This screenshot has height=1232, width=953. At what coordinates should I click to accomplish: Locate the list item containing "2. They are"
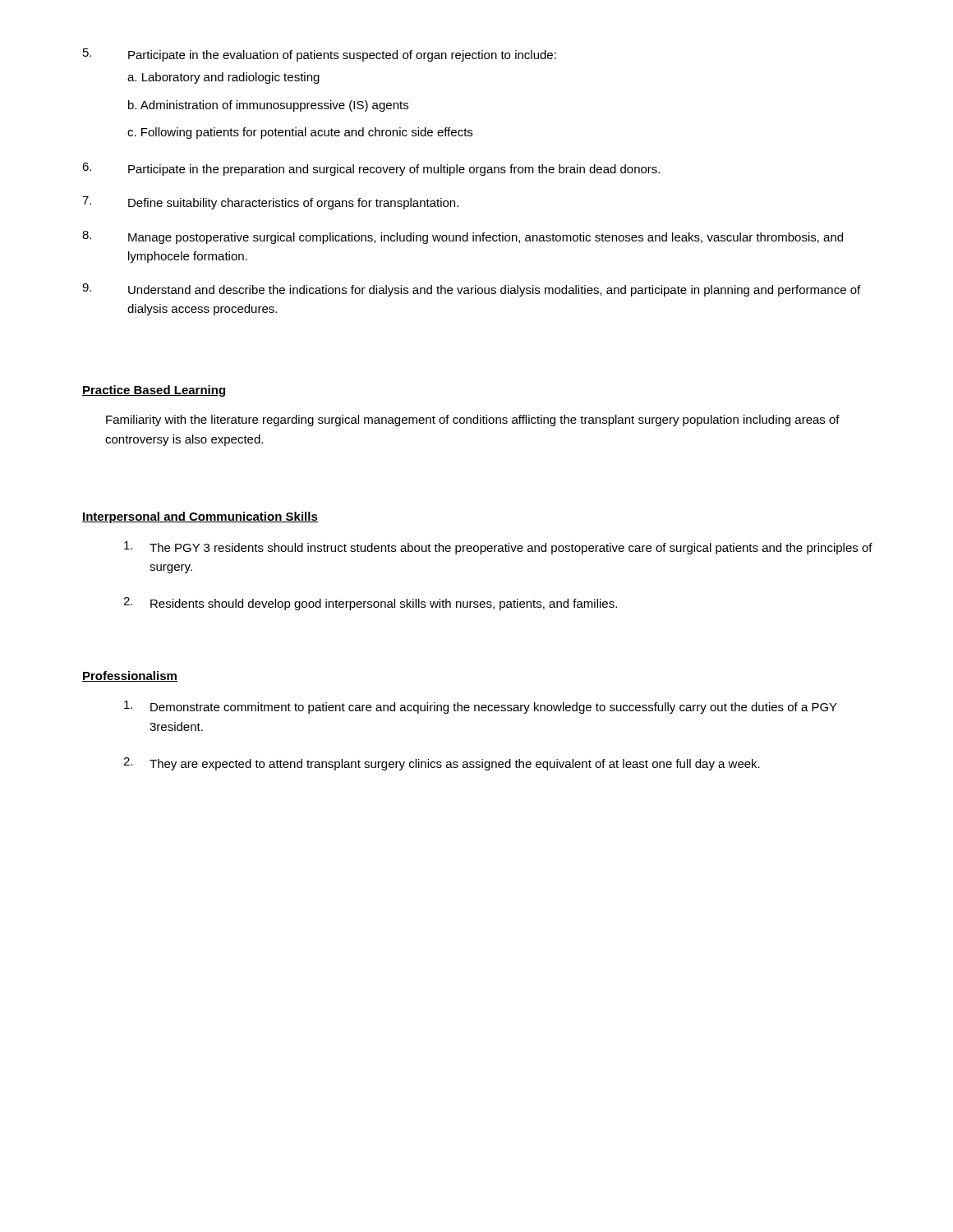[503, 763]
